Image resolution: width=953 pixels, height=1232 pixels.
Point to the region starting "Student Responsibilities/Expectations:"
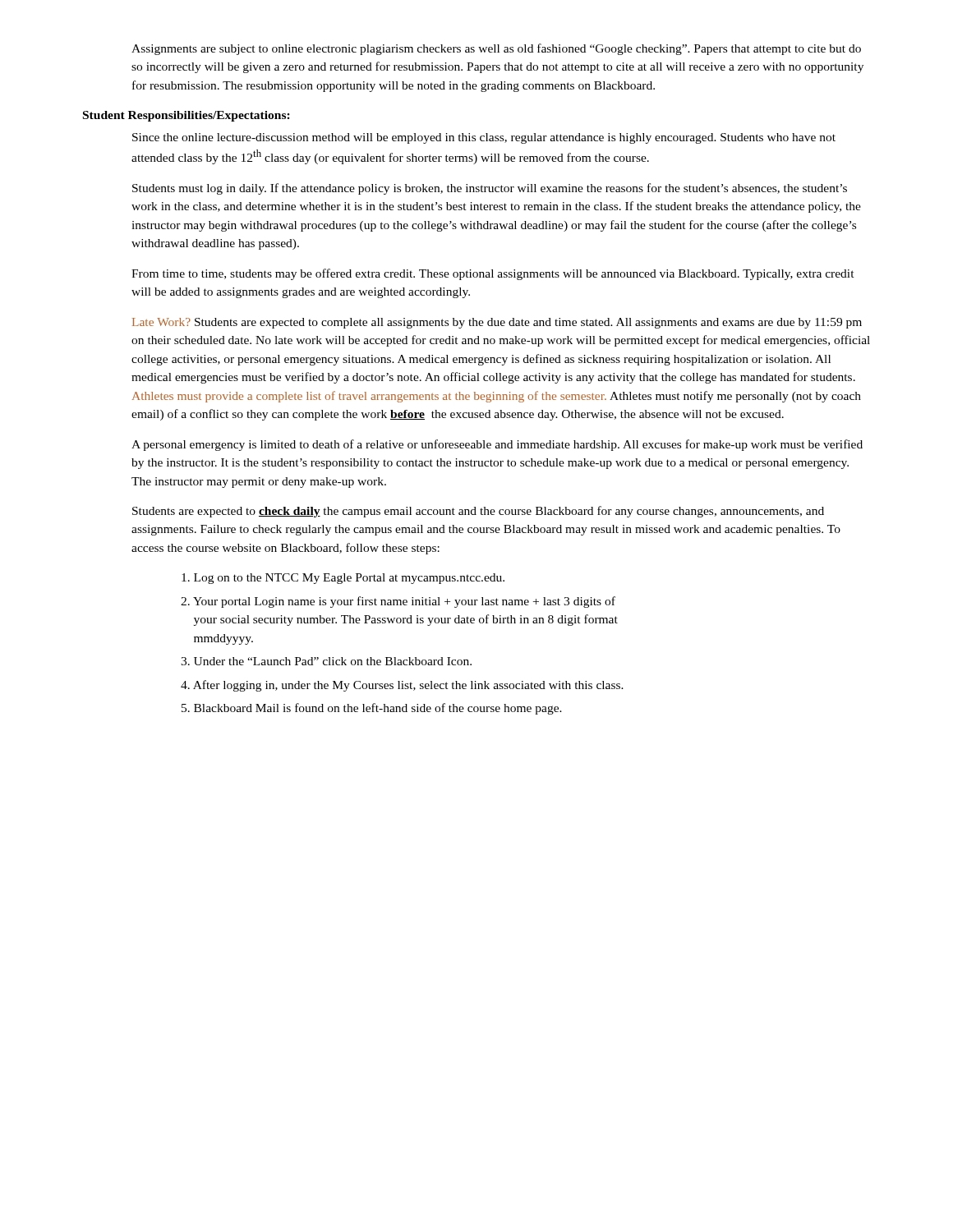(186, 116)
